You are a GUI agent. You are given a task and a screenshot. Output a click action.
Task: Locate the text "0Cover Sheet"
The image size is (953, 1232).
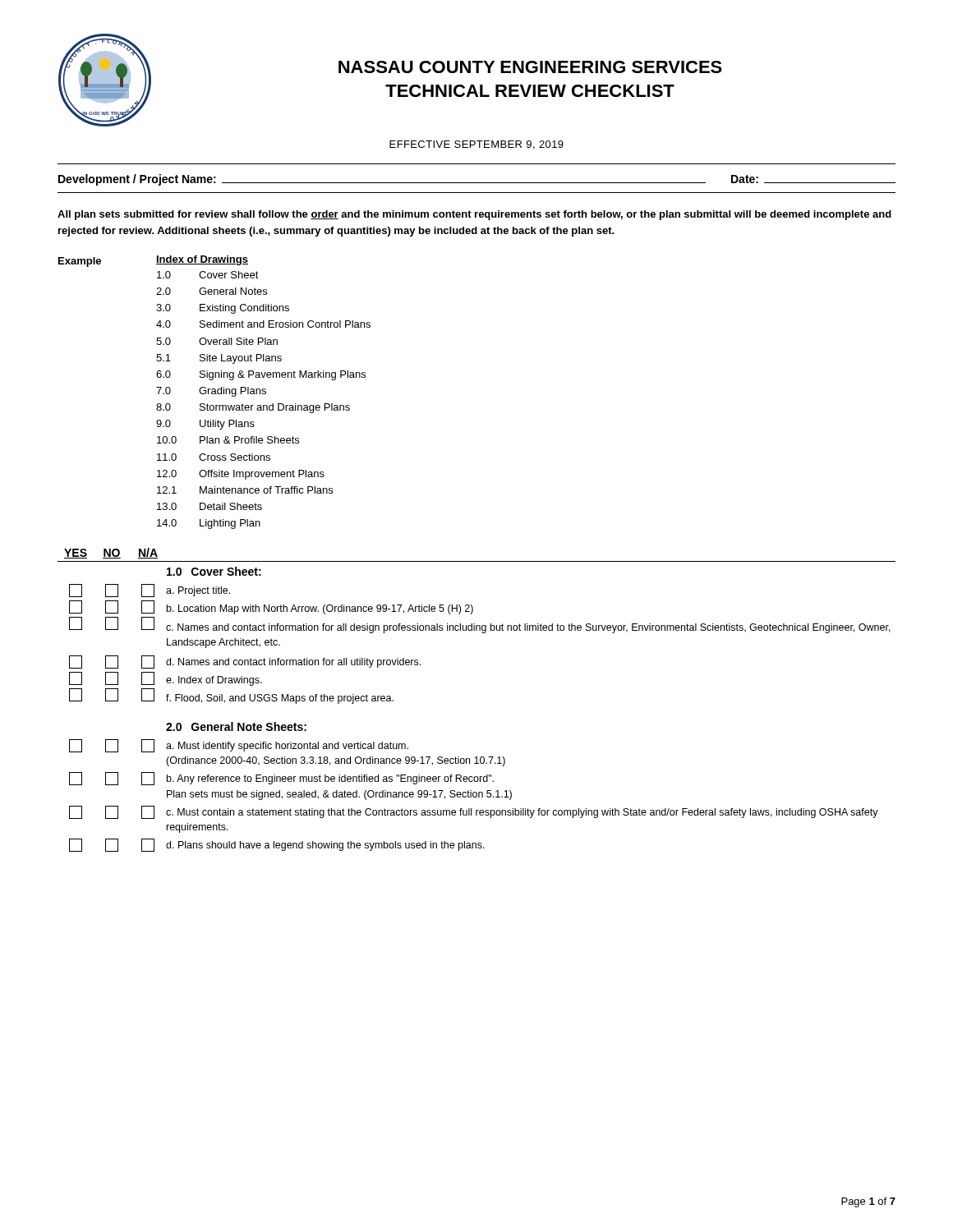click(x=207, y=275)
